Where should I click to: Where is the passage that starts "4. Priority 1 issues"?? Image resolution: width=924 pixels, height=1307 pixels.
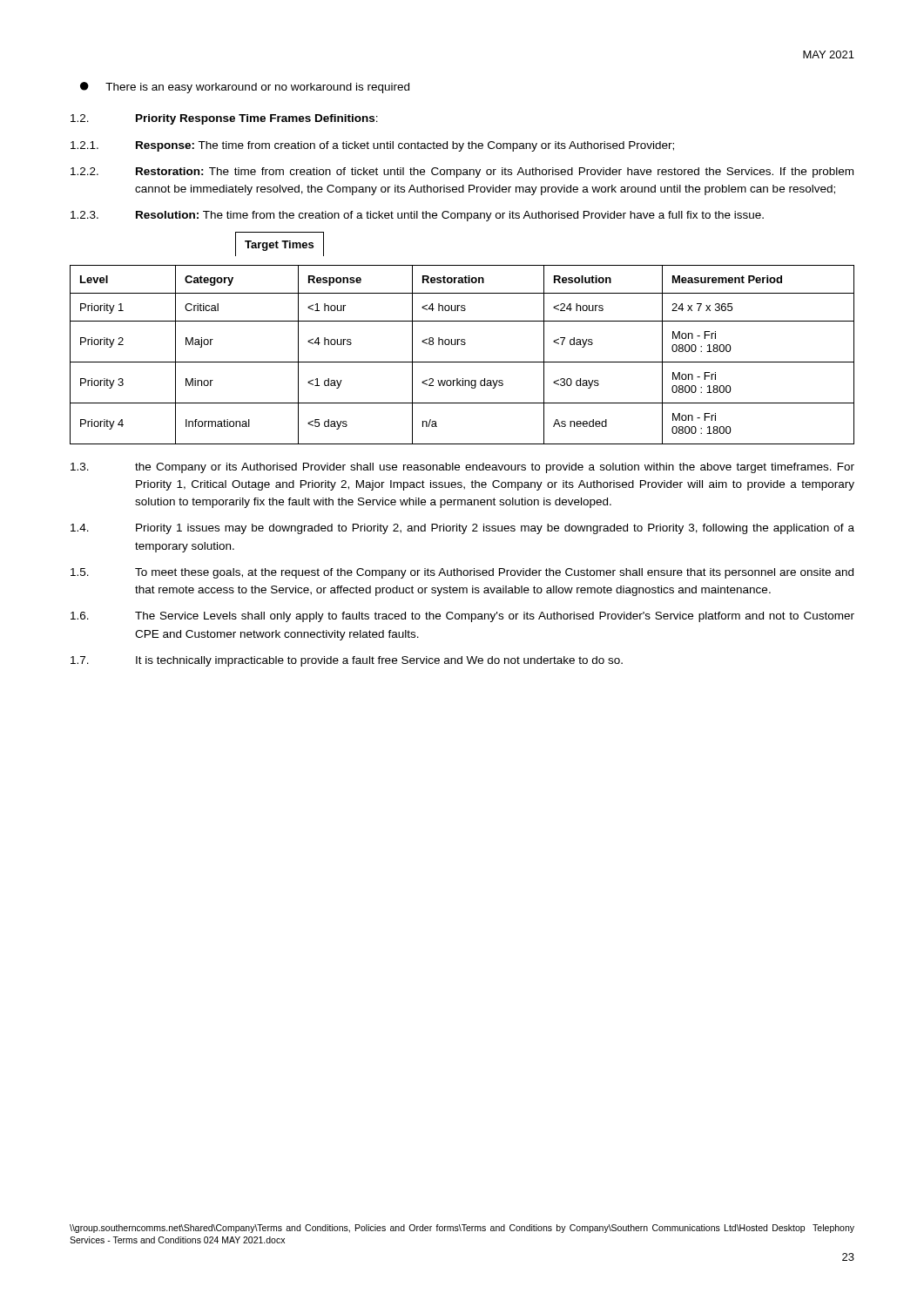(462, 537)
